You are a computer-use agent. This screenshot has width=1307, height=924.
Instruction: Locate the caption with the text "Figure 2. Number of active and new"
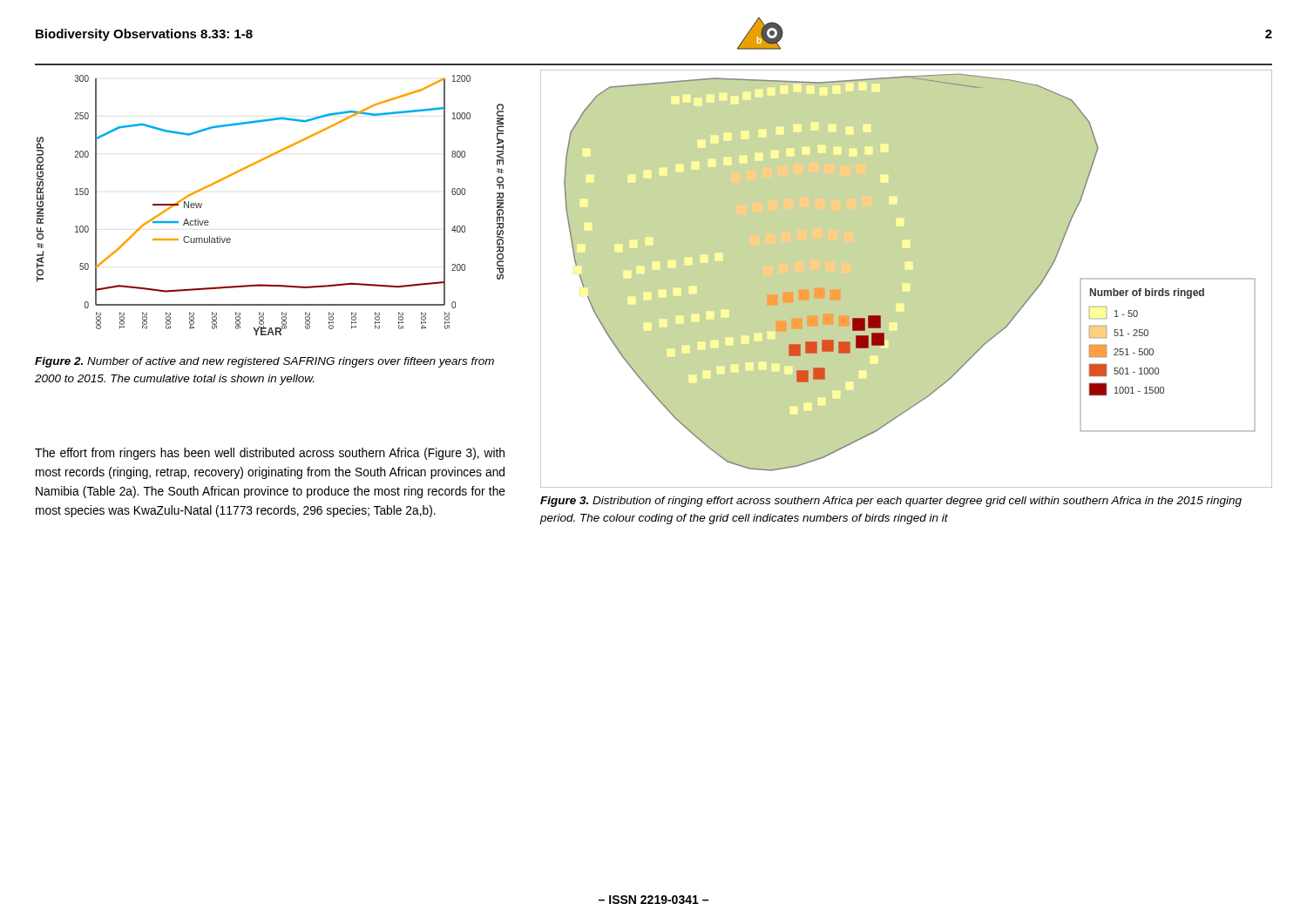265,370
